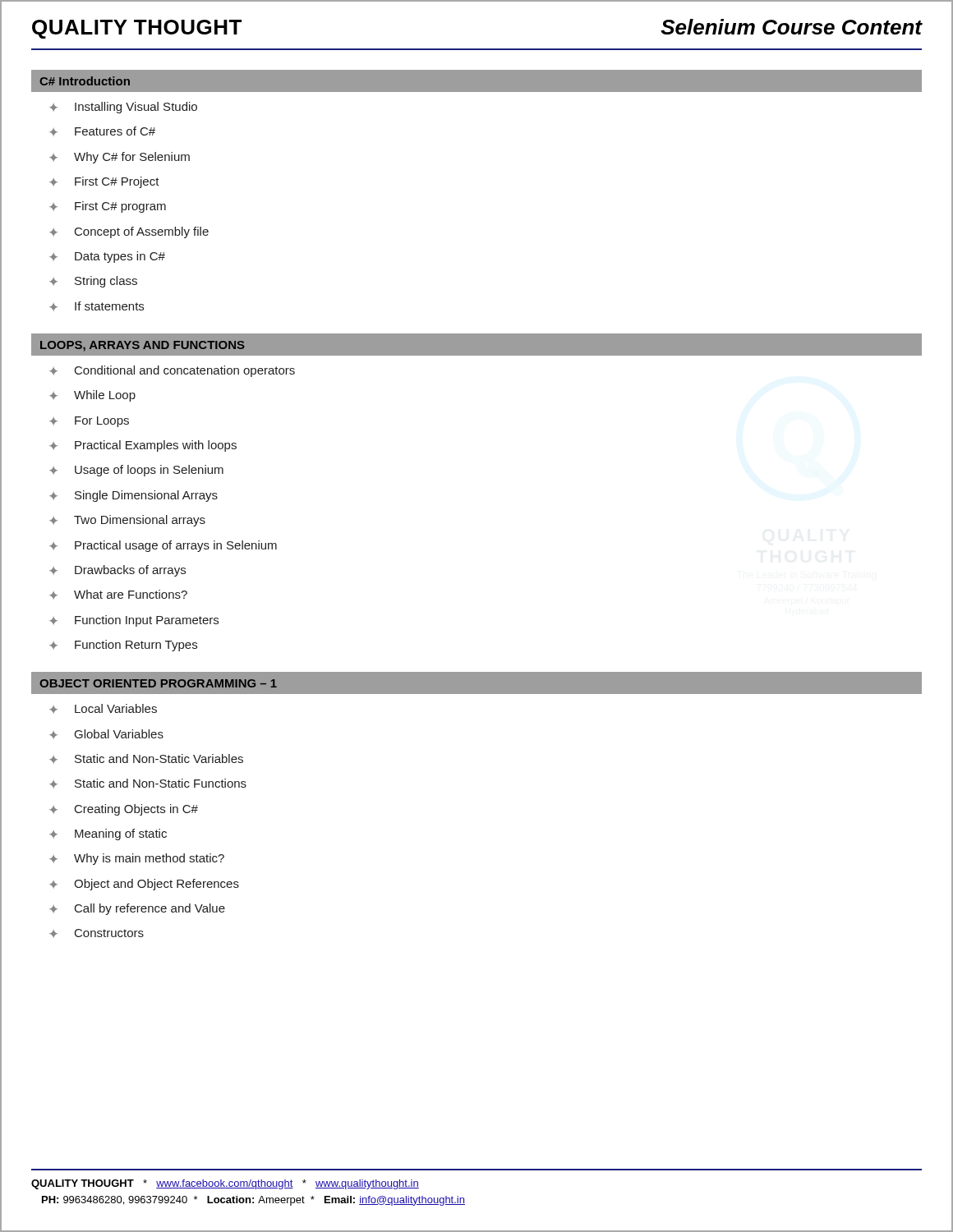Locate the text "✦Global Variables"
Image resolution: width=953 pixels, height=1232 pixels.
(106, 736)
